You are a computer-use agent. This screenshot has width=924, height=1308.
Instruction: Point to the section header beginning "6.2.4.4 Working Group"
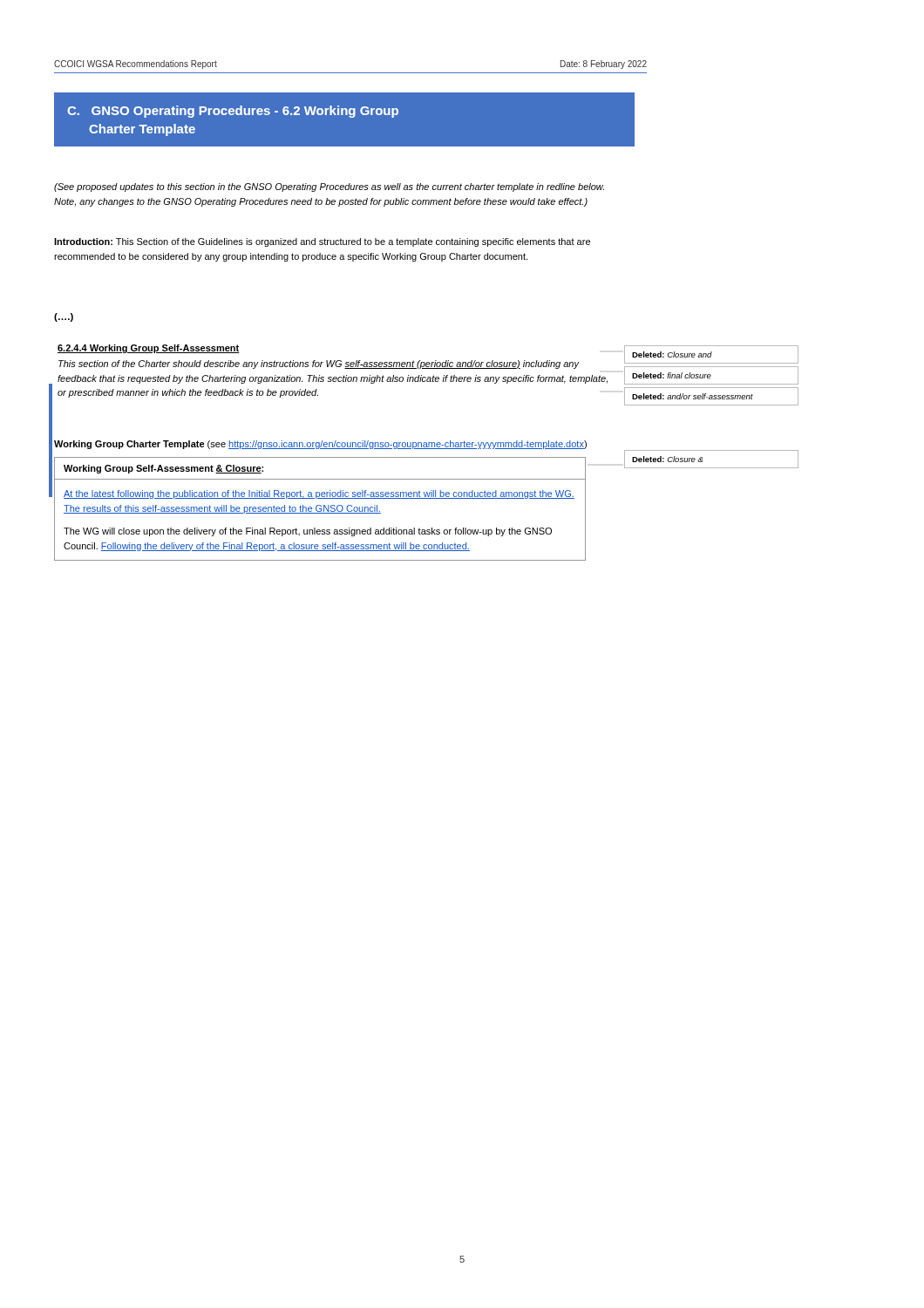[105, 348]
